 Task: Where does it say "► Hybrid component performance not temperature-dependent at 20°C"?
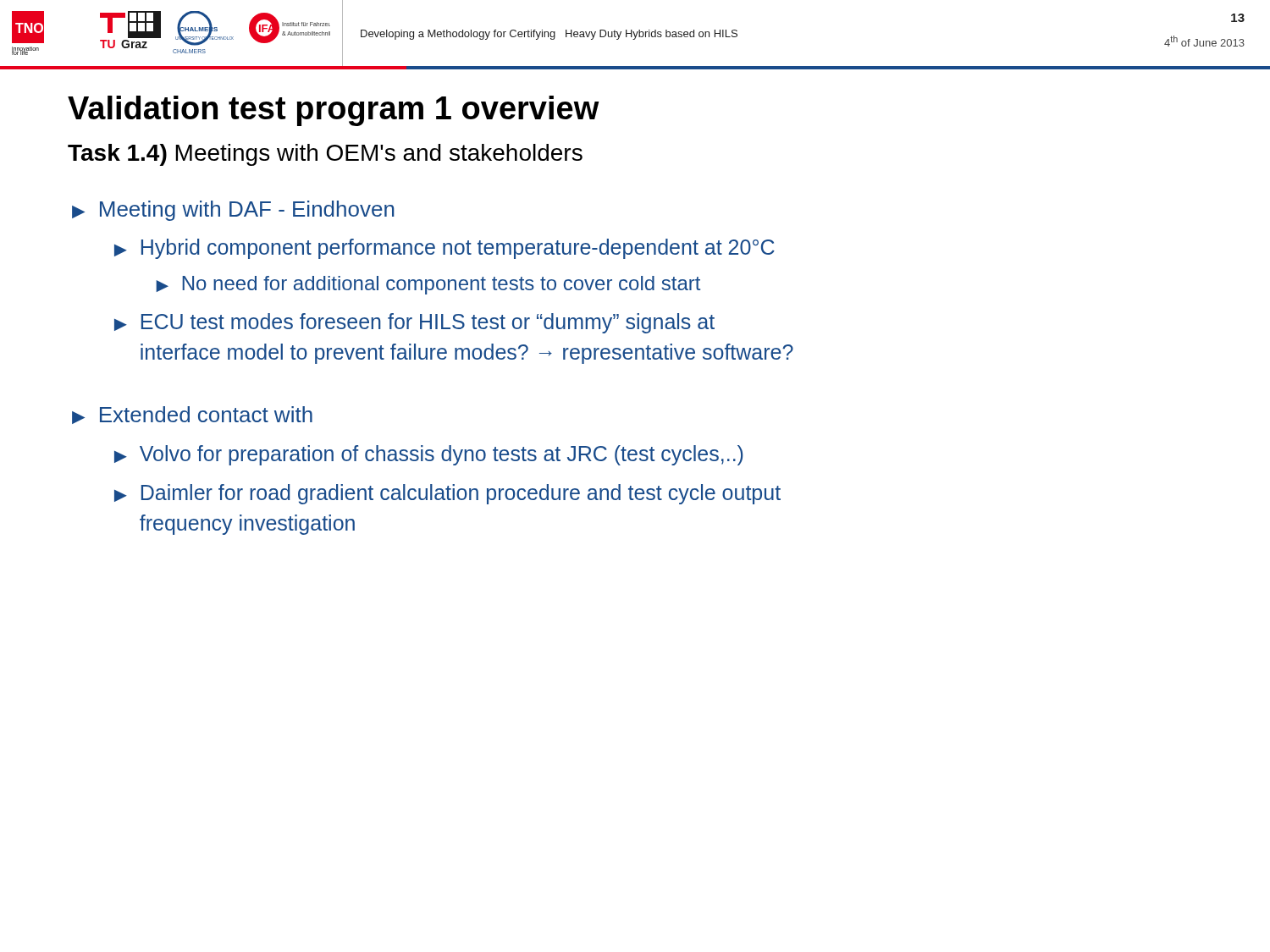click(x=443, y=249)
